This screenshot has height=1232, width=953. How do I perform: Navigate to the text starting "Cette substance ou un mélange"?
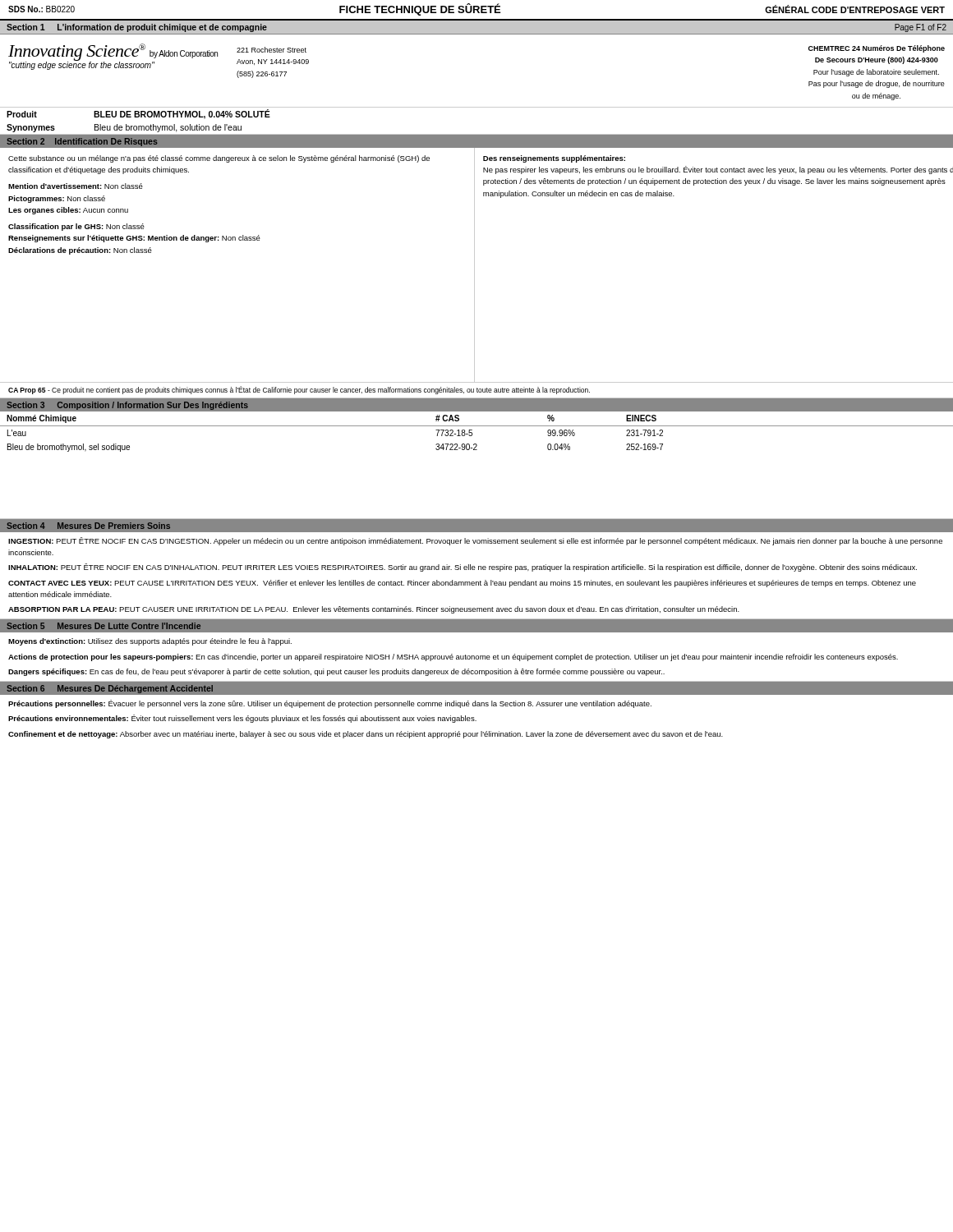pos(219,159)
